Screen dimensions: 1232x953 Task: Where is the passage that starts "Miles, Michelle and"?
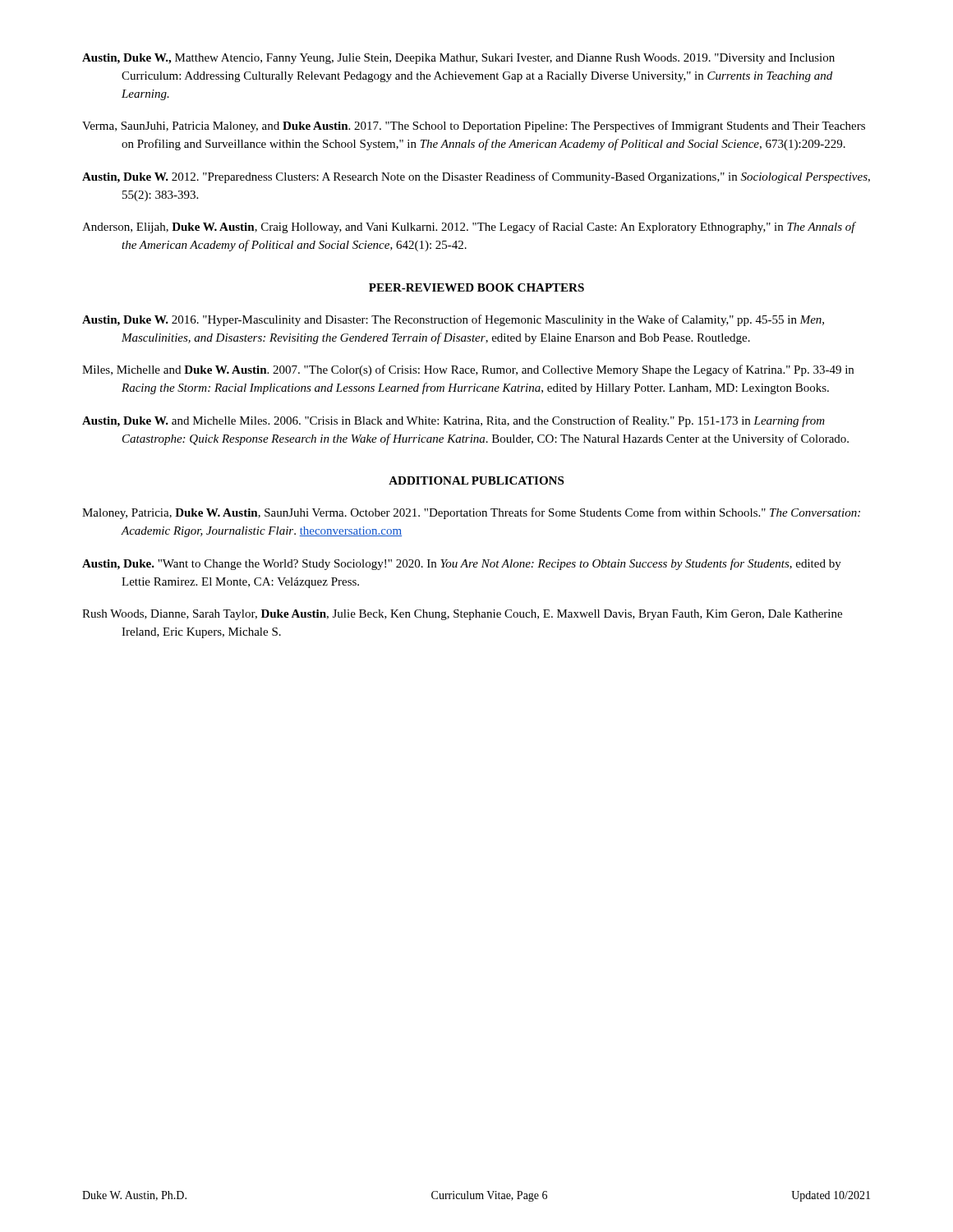point(468,379)
